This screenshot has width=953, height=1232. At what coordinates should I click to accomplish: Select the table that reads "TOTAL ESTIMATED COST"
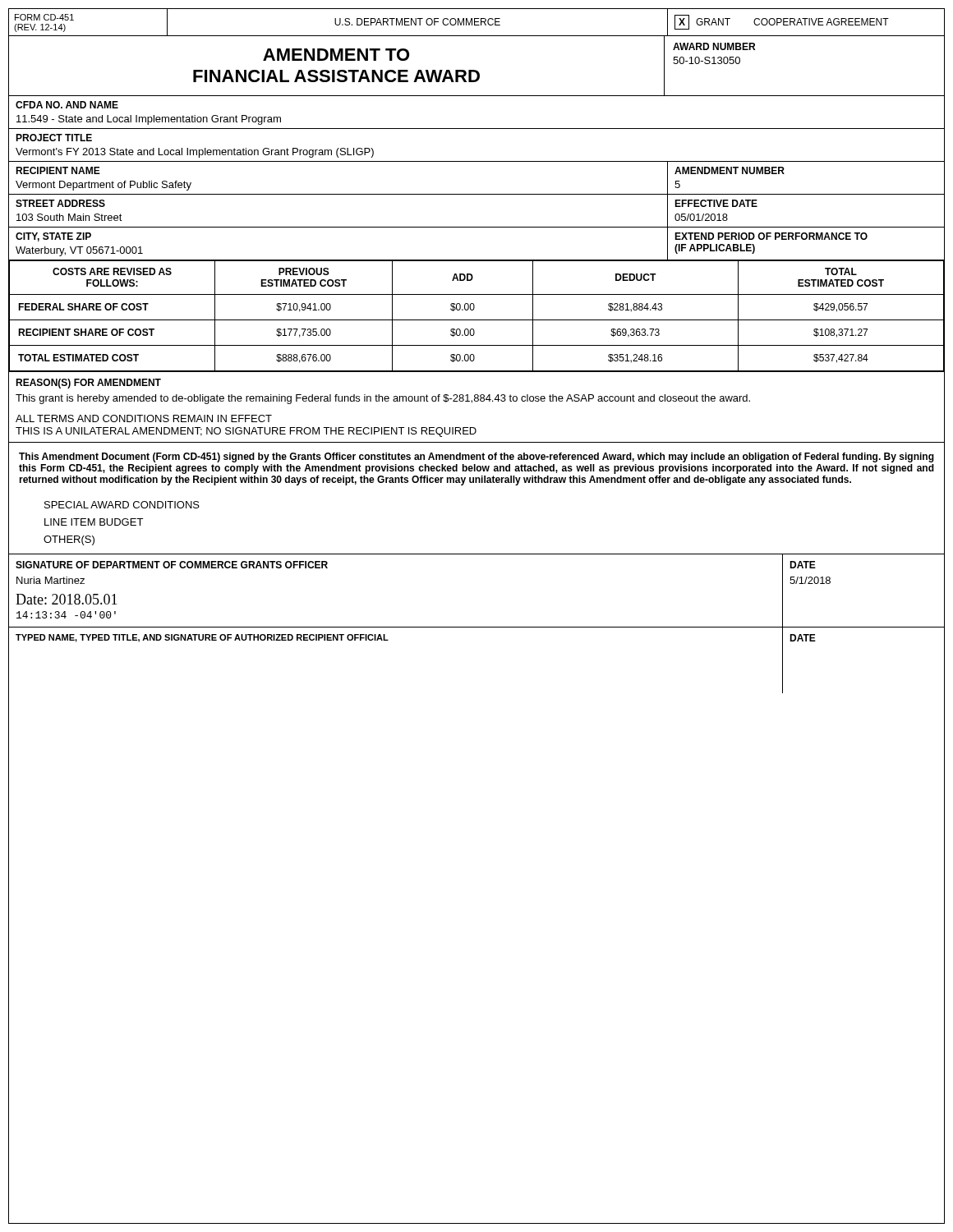(476, 316)
